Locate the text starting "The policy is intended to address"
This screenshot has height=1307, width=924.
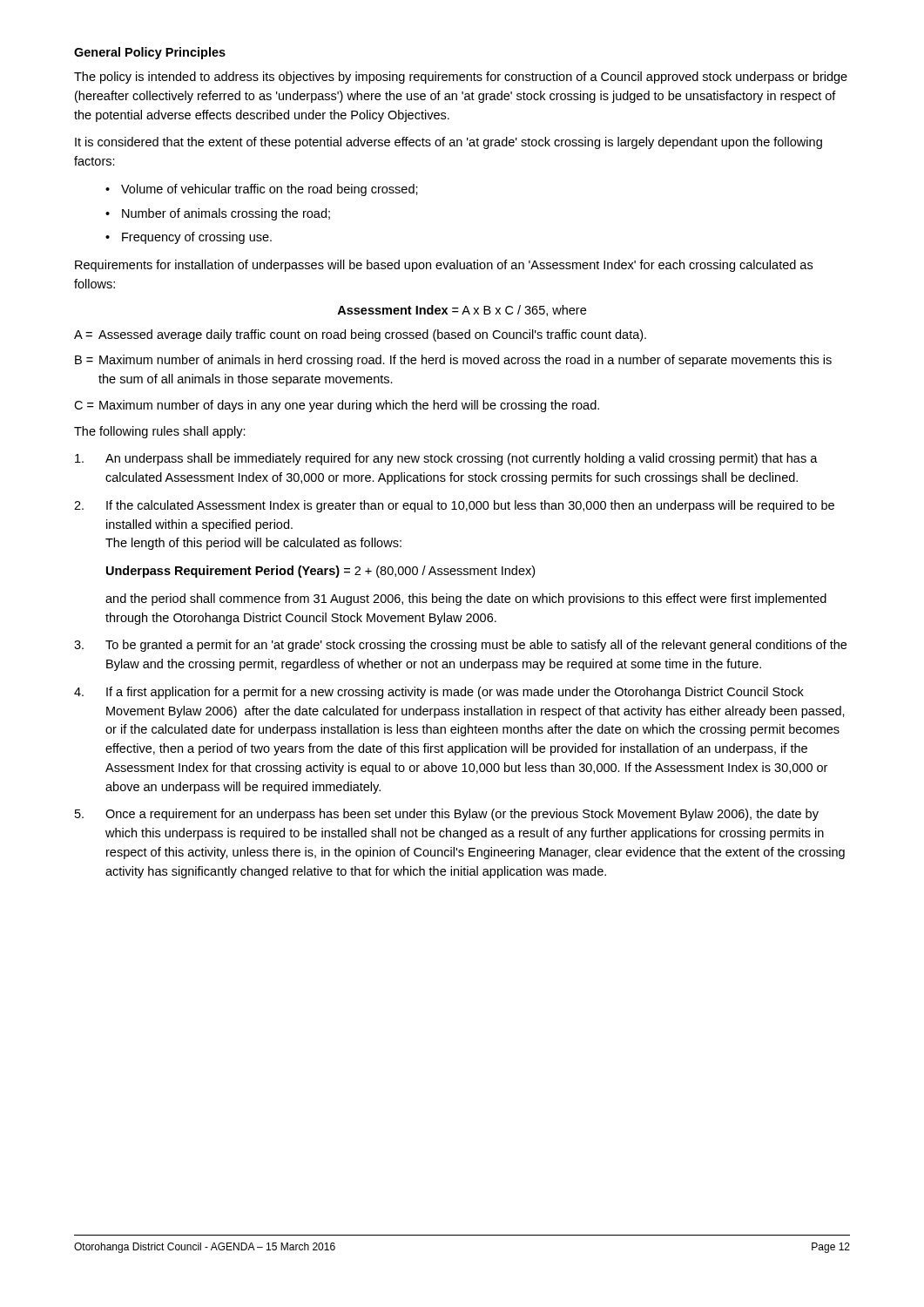point(462,96)
